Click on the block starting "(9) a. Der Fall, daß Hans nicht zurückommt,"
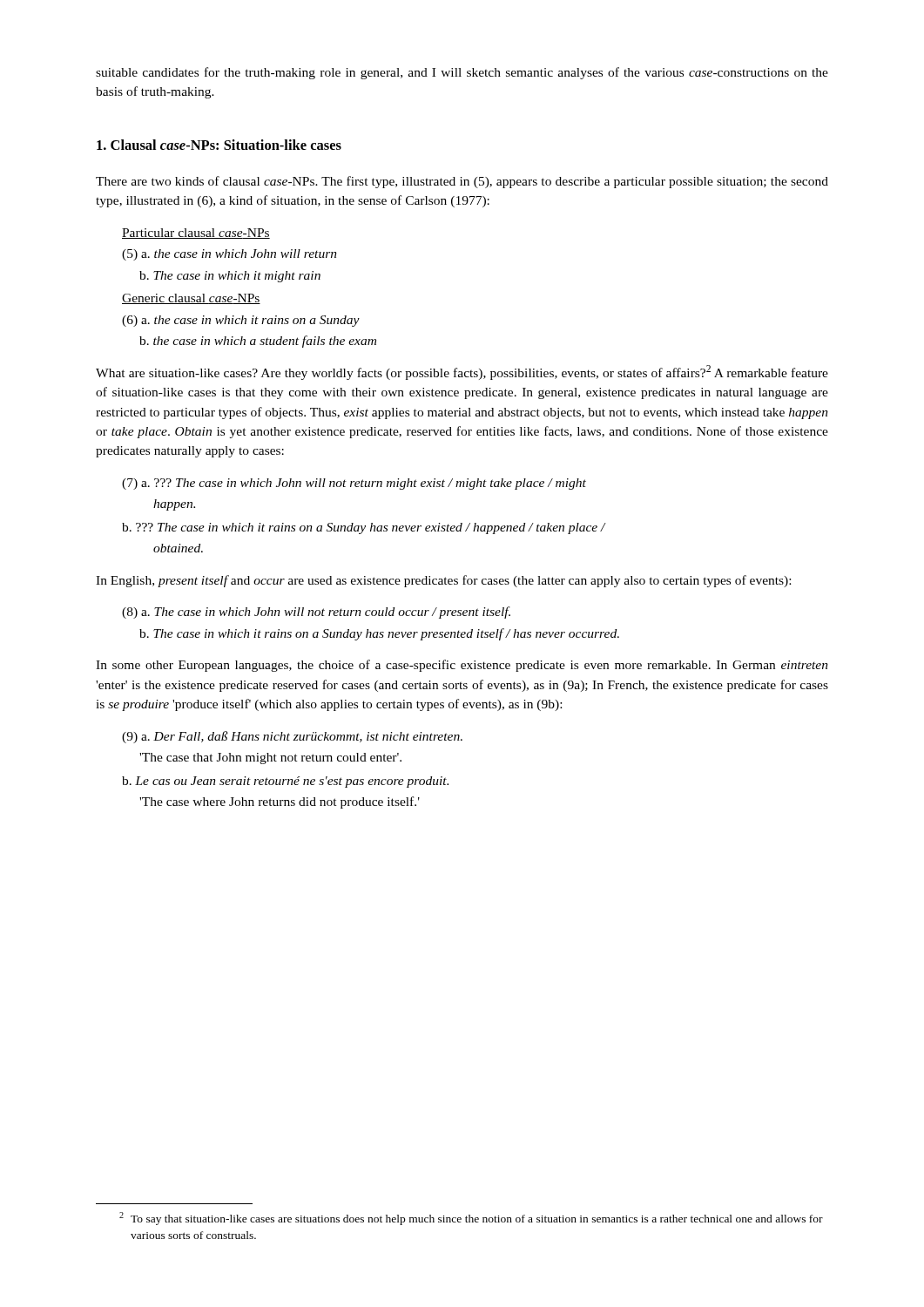The width and height of the screenshot is (924, 1307). point(292,737)
